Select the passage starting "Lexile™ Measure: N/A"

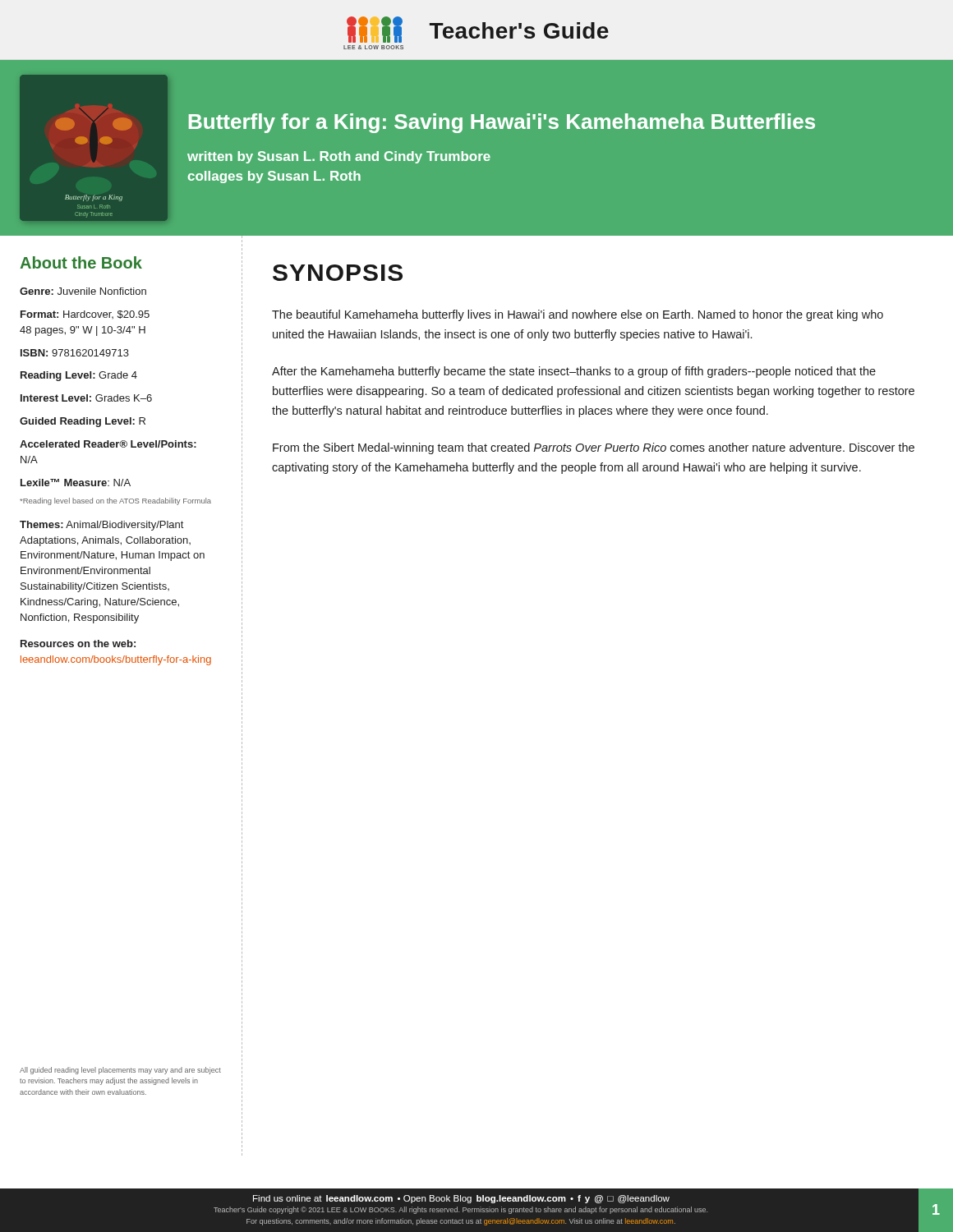tap(75, 482)
